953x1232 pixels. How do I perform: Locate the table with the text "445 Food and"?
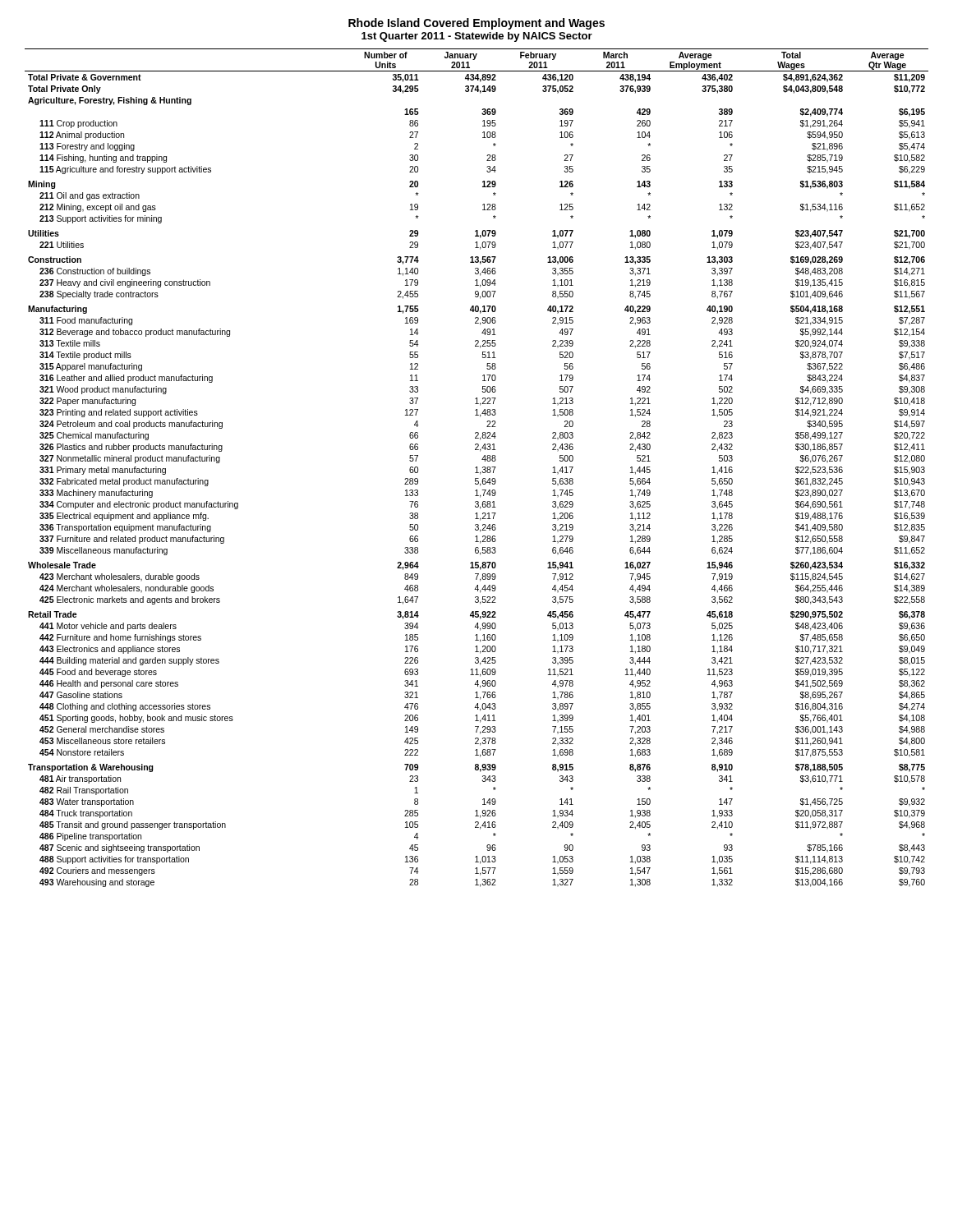(x=476, y=468)
